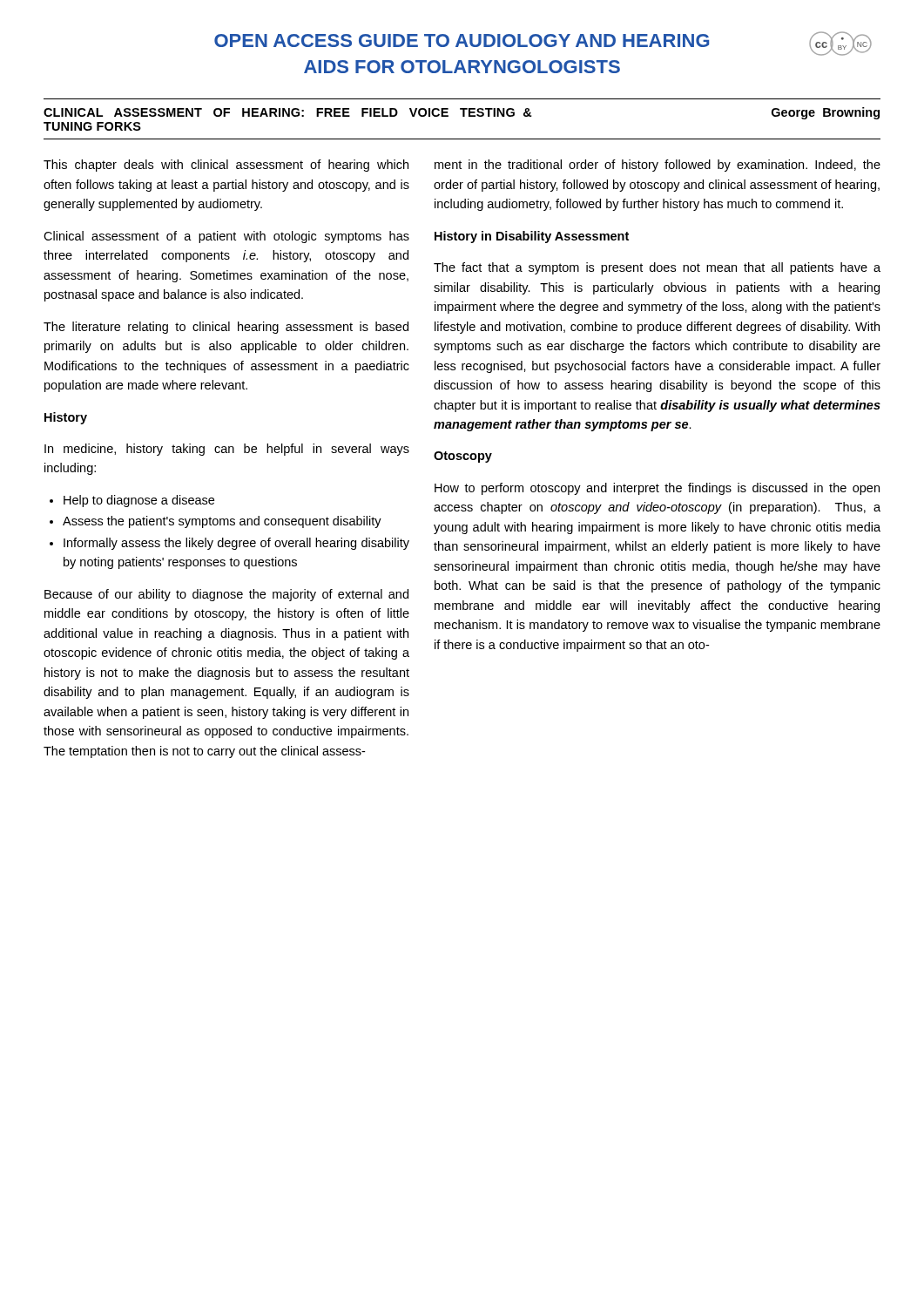Click on the text starting "Clinical assessment of a patient with otologic symptoms"
The image size is (924, 1307).
[x=226, y=266]
